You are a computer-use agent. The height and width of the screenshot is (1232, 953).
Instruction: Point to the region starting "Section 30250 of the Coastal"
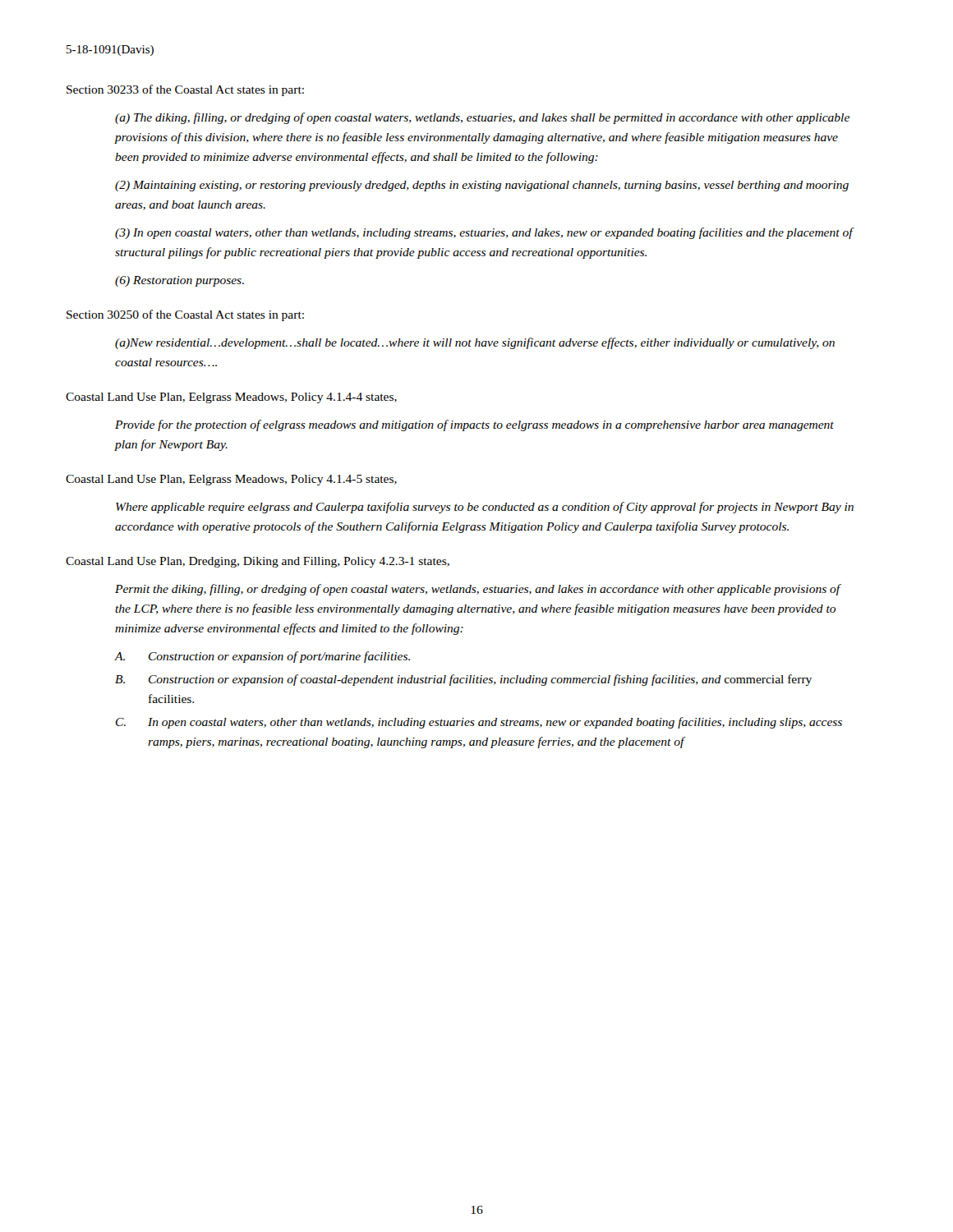pyautogui.click(x=185, y=314)
